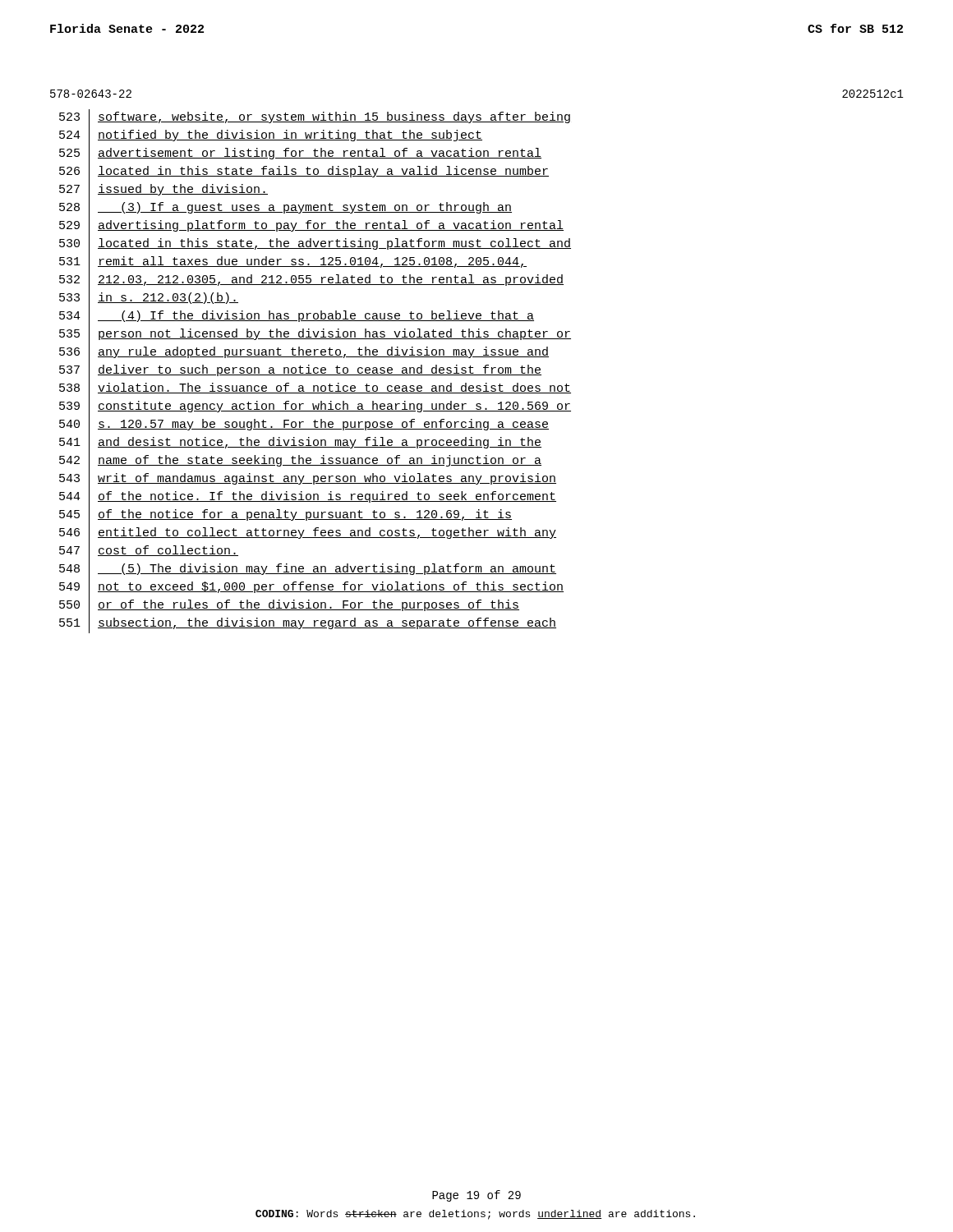This screenshot has width=953, height=1232.
Task: Click on the text block starting "538 violation. The issuance of"
Action: coord(310,389)
